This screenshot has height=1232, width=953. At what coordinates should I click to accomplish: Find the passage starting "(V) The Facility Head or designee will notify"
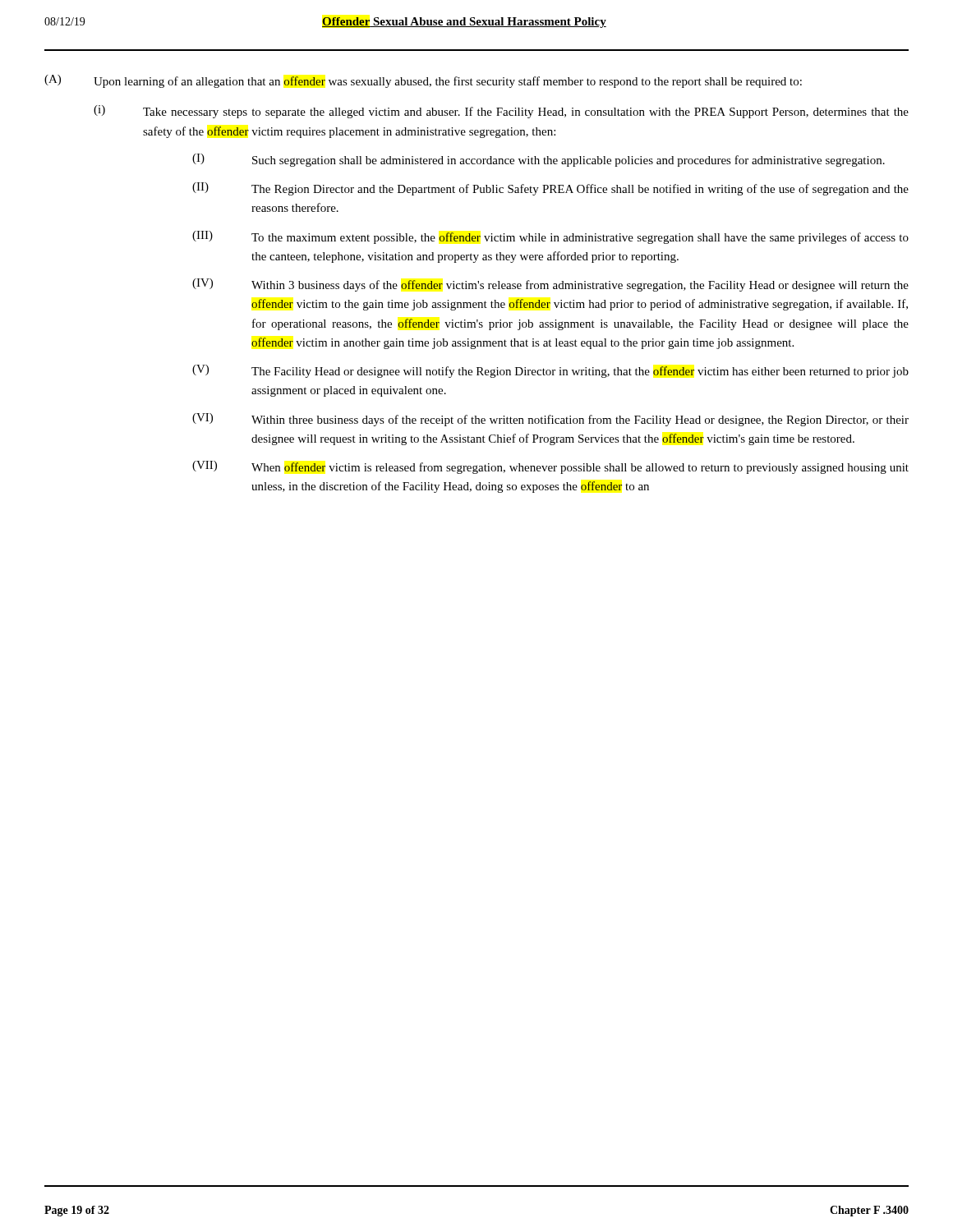(550, 381)
